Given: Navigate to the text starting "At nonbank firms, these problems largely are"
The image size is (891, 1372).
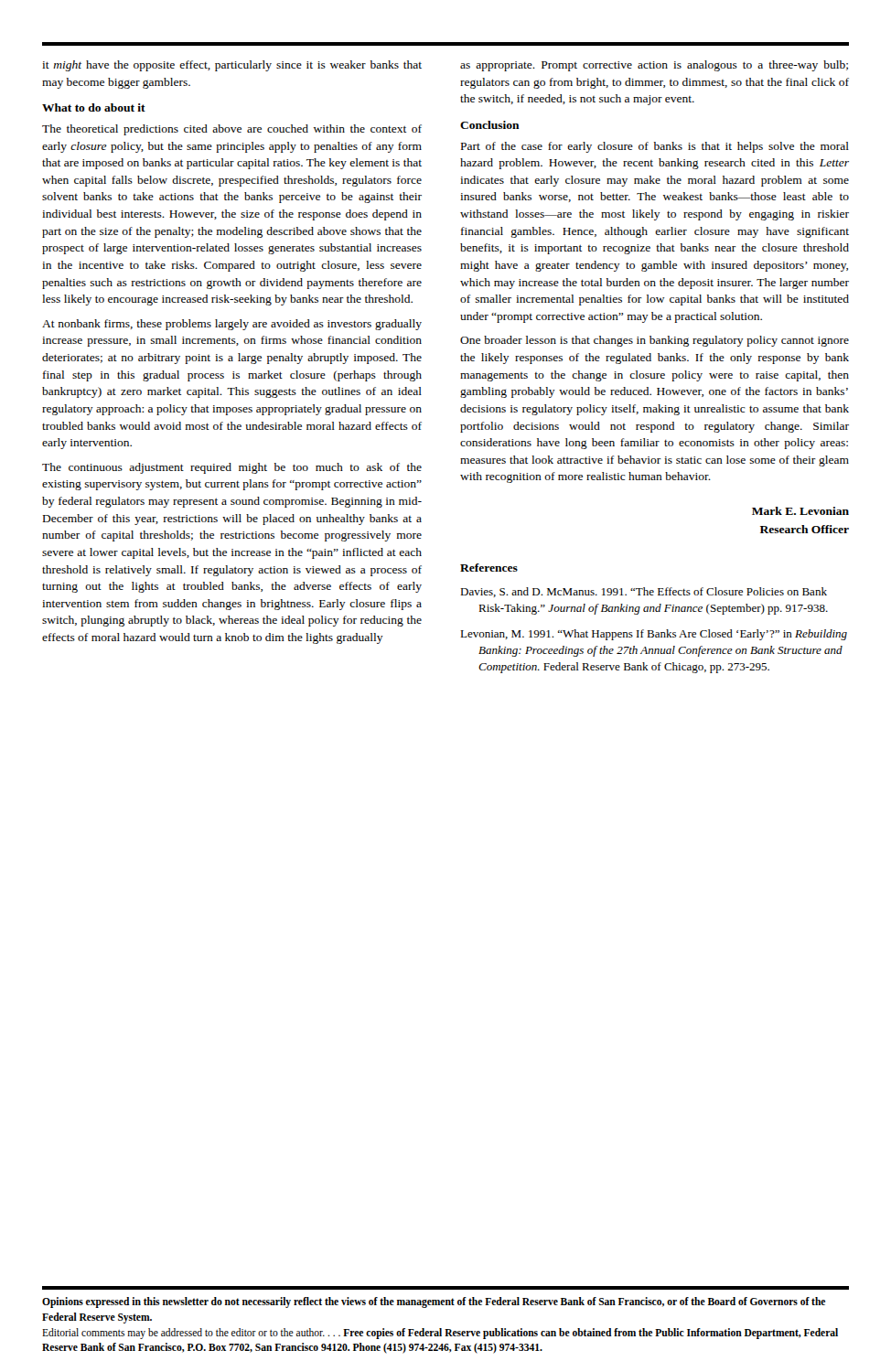Looking at the screenshot, I should click(x=232, y=383).
